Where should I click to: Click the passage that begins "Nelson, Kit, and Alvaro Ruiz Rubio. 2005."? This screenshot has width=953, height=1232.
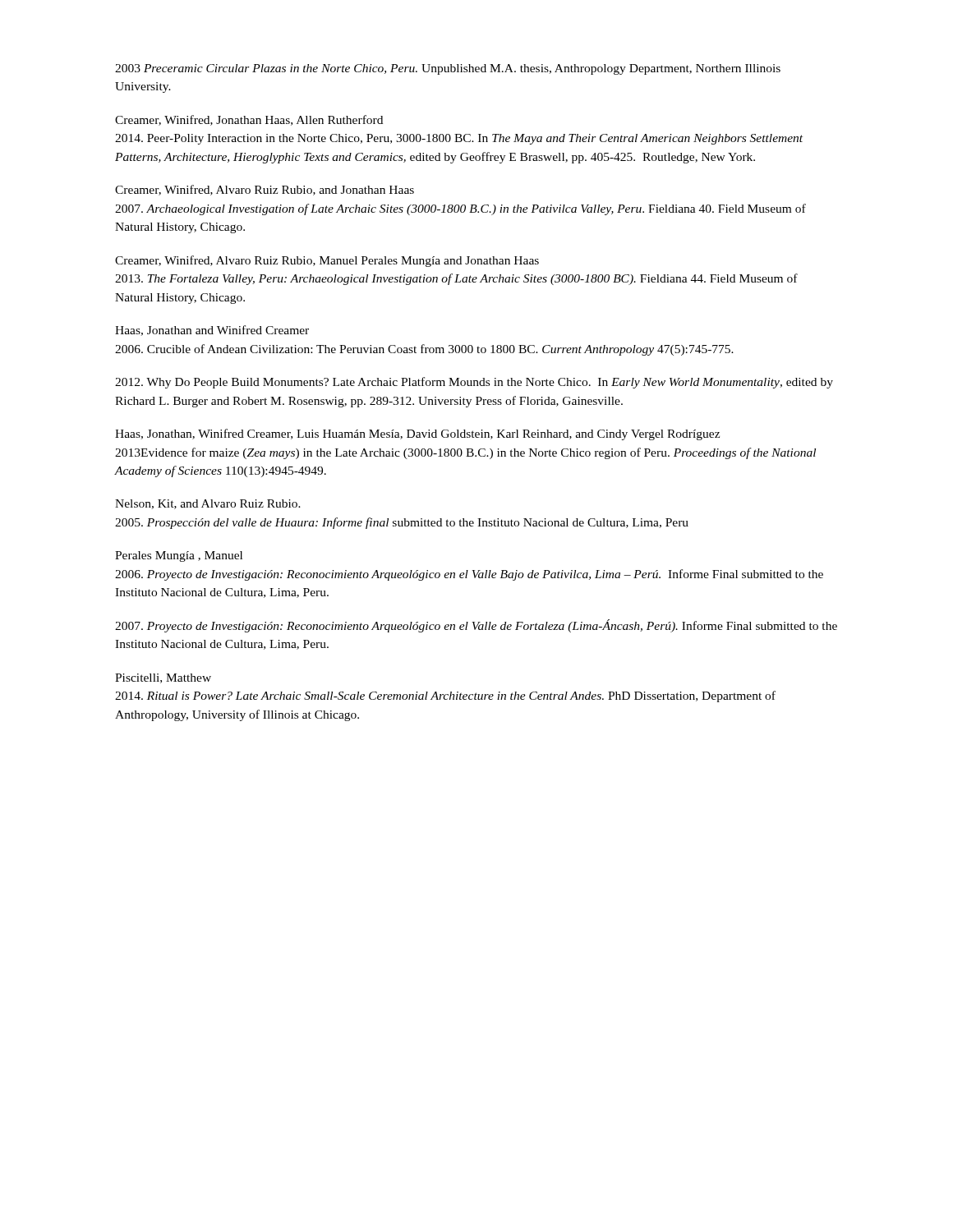[x=402, y=513]
